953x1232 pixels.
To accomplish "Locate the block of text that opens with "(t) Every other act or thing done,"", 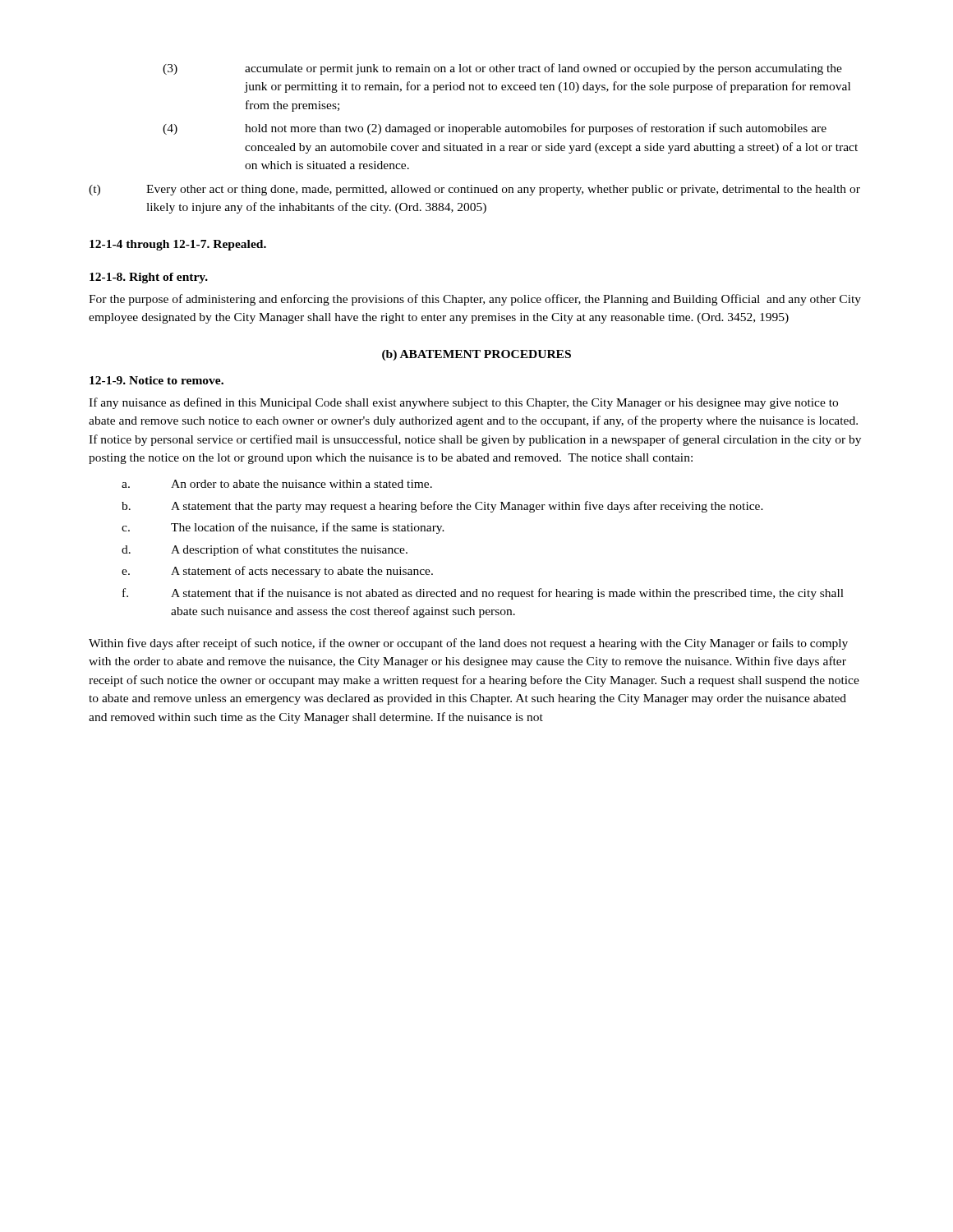I will [x=476, y=198].
